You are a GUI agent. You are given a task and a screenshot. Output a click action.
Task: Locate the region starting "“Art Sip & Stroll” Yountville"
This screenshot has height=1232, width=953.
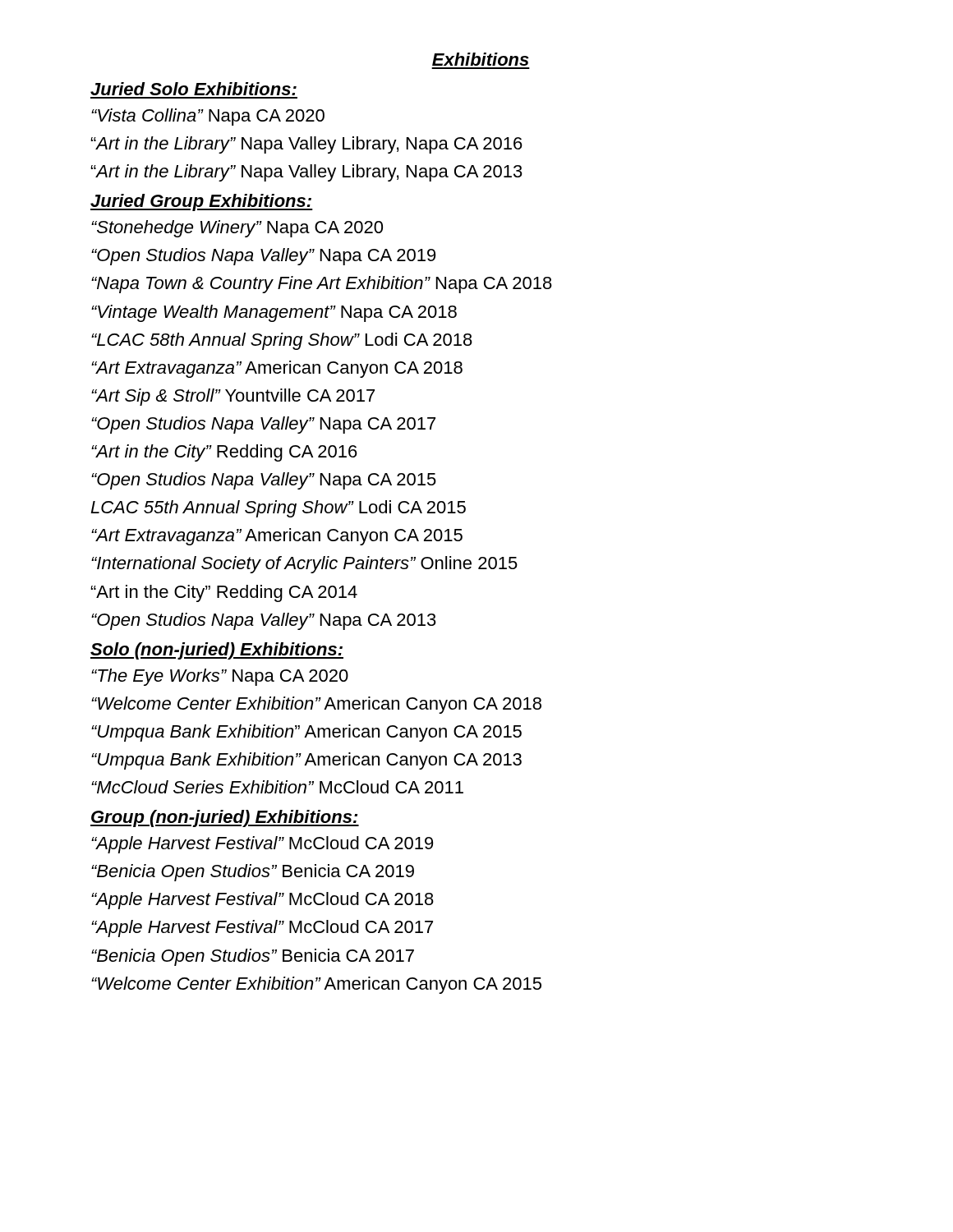(233, 395)
